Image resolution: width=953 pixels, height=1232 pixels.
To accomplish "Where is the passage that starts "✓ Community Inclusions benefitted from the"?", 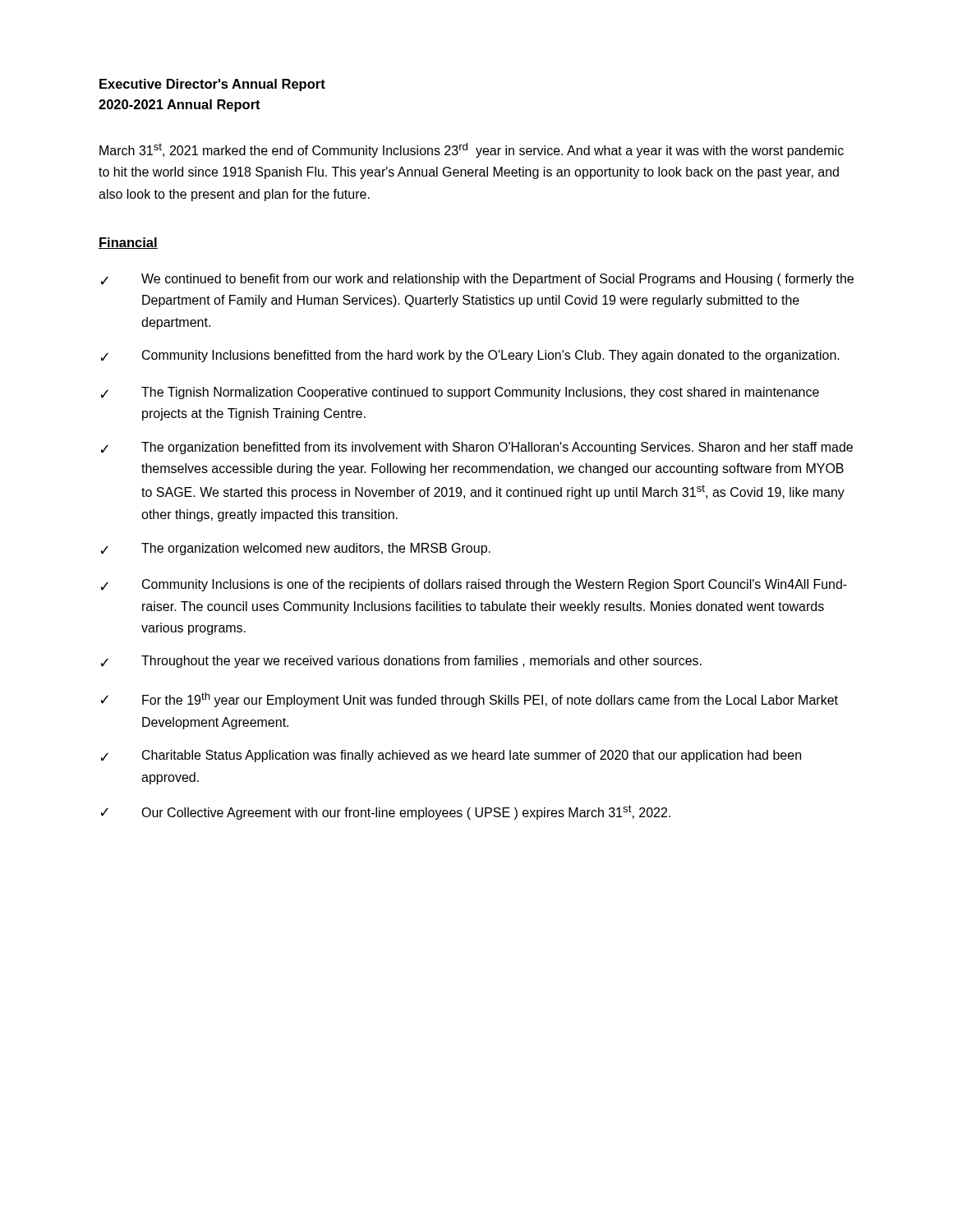I will 476,358.
